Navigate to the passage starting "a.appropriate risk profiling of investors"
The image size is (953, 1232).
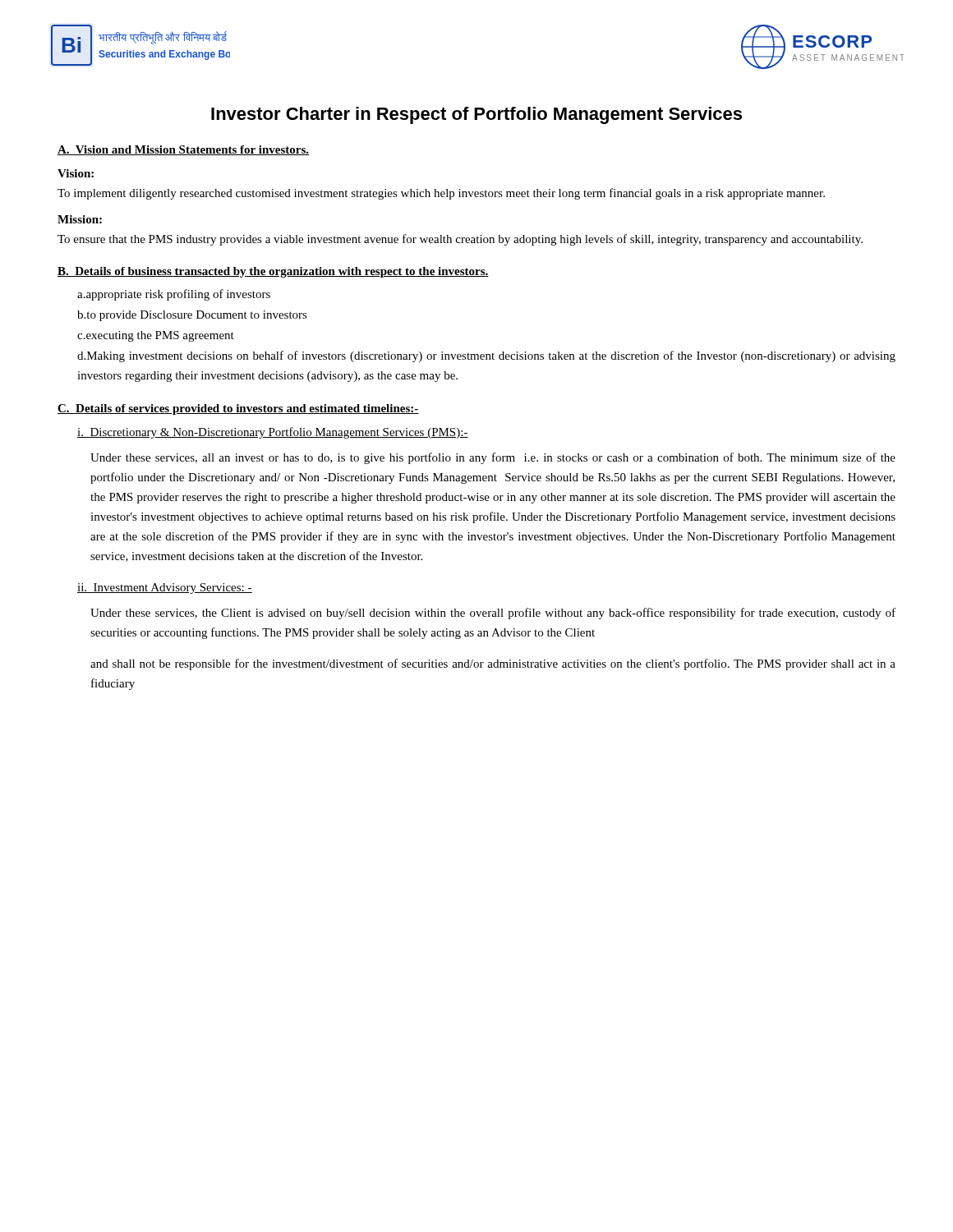point(174,294)
